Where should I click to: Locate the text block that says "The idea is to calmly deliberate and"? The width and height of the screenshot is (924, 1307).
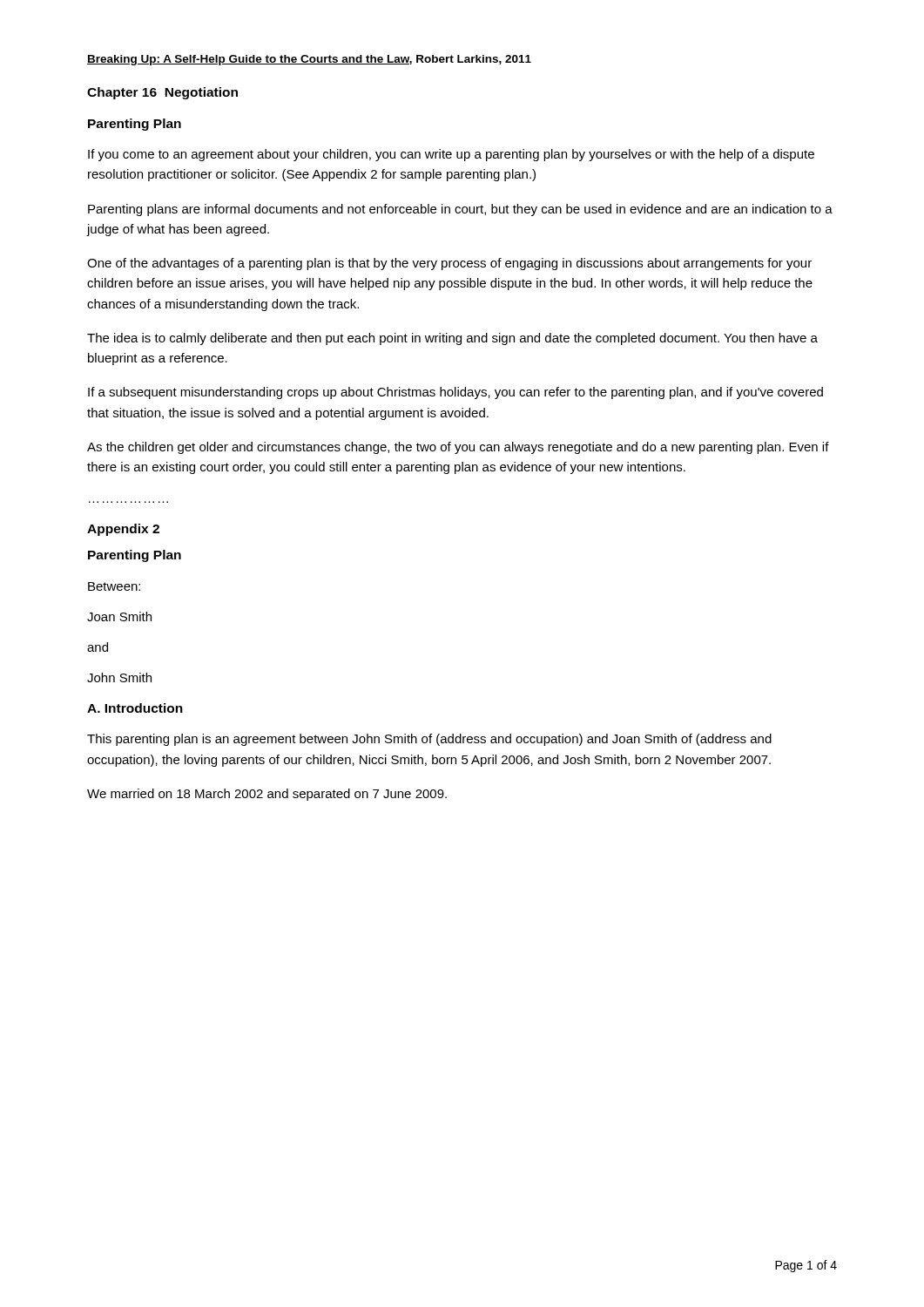coord(452,348)
